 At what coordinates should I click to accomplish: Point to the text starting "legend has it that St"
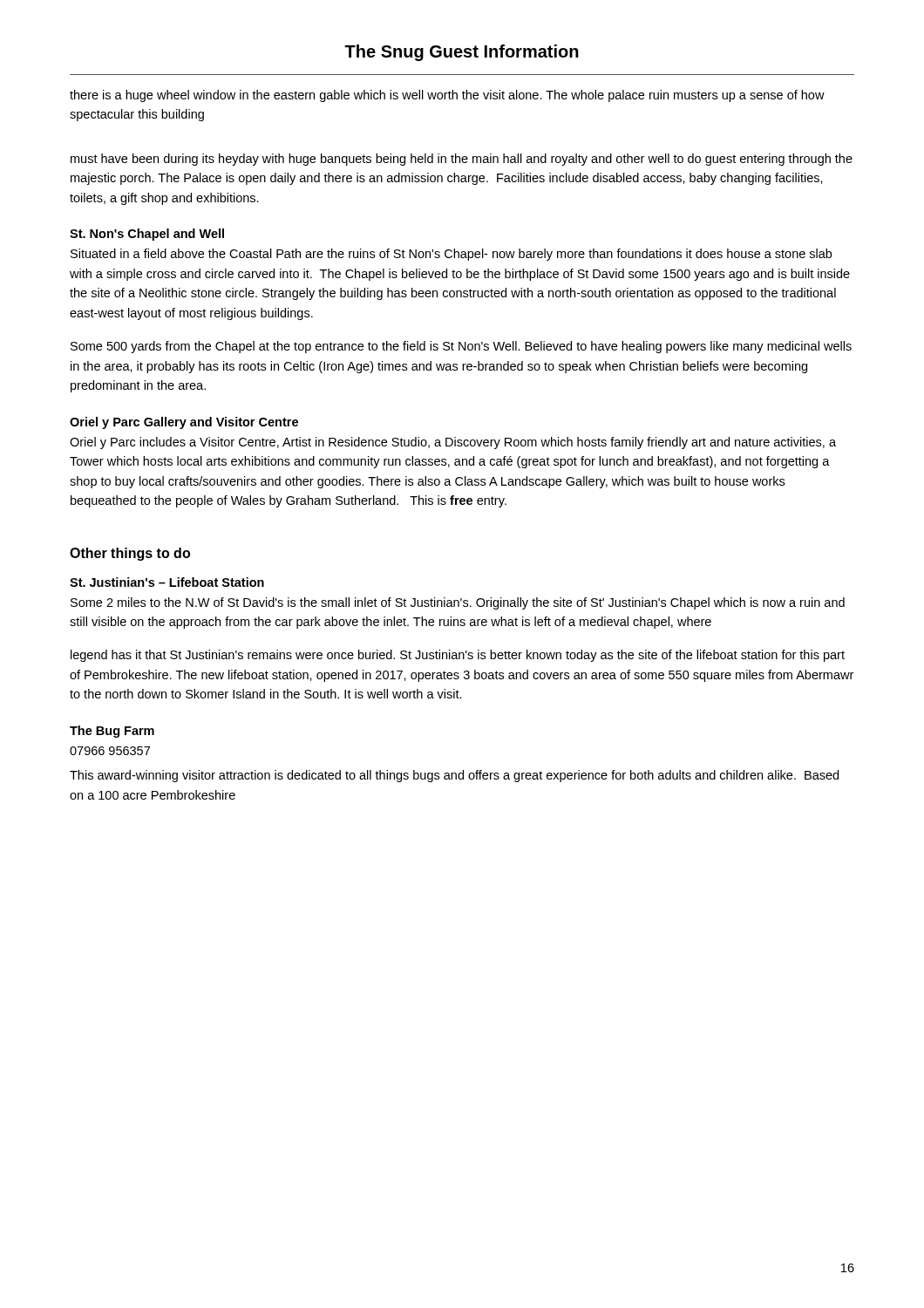point(462,675)
